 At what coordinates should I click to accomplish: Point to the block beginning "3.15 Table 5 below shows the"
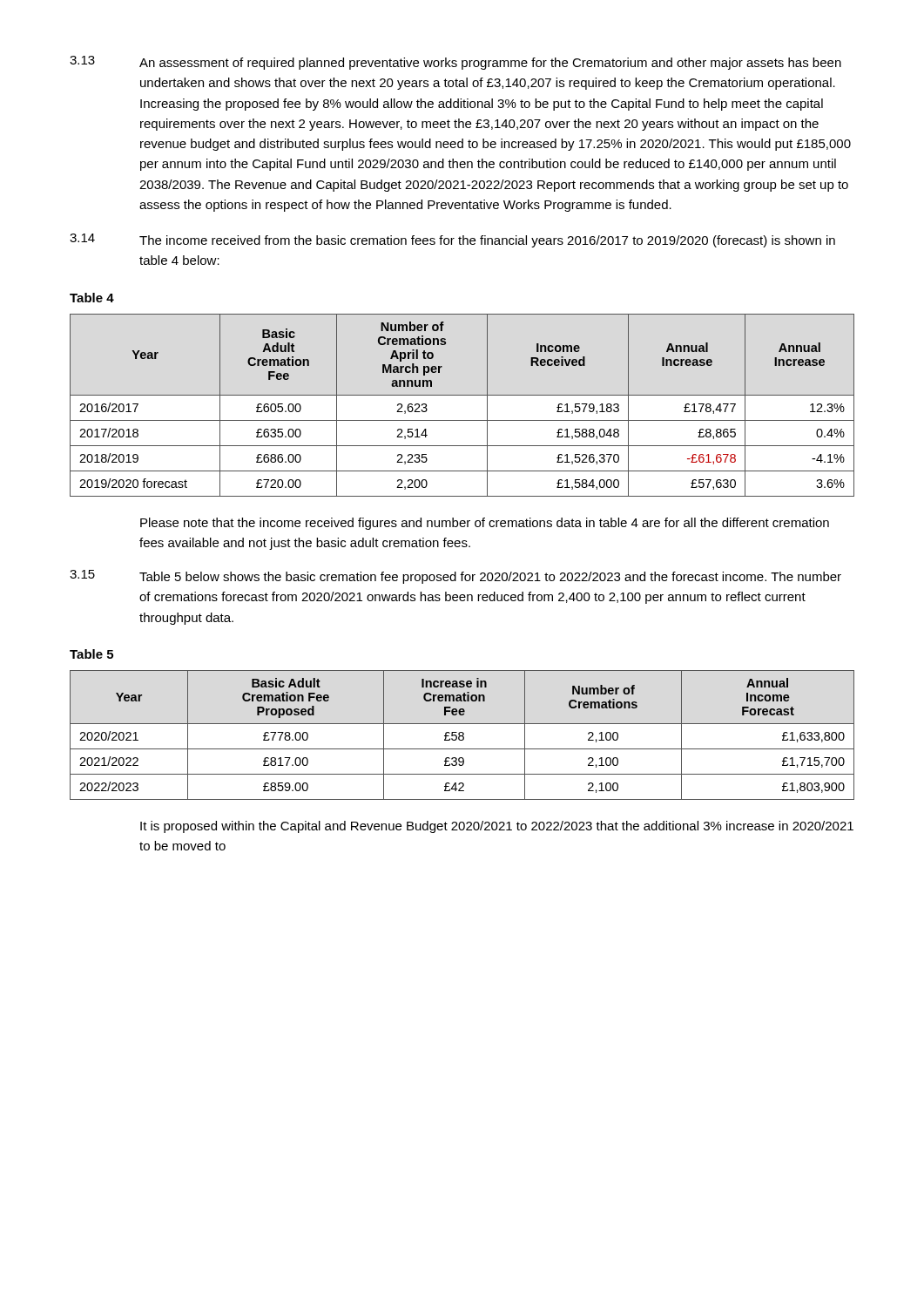point(462,597)
